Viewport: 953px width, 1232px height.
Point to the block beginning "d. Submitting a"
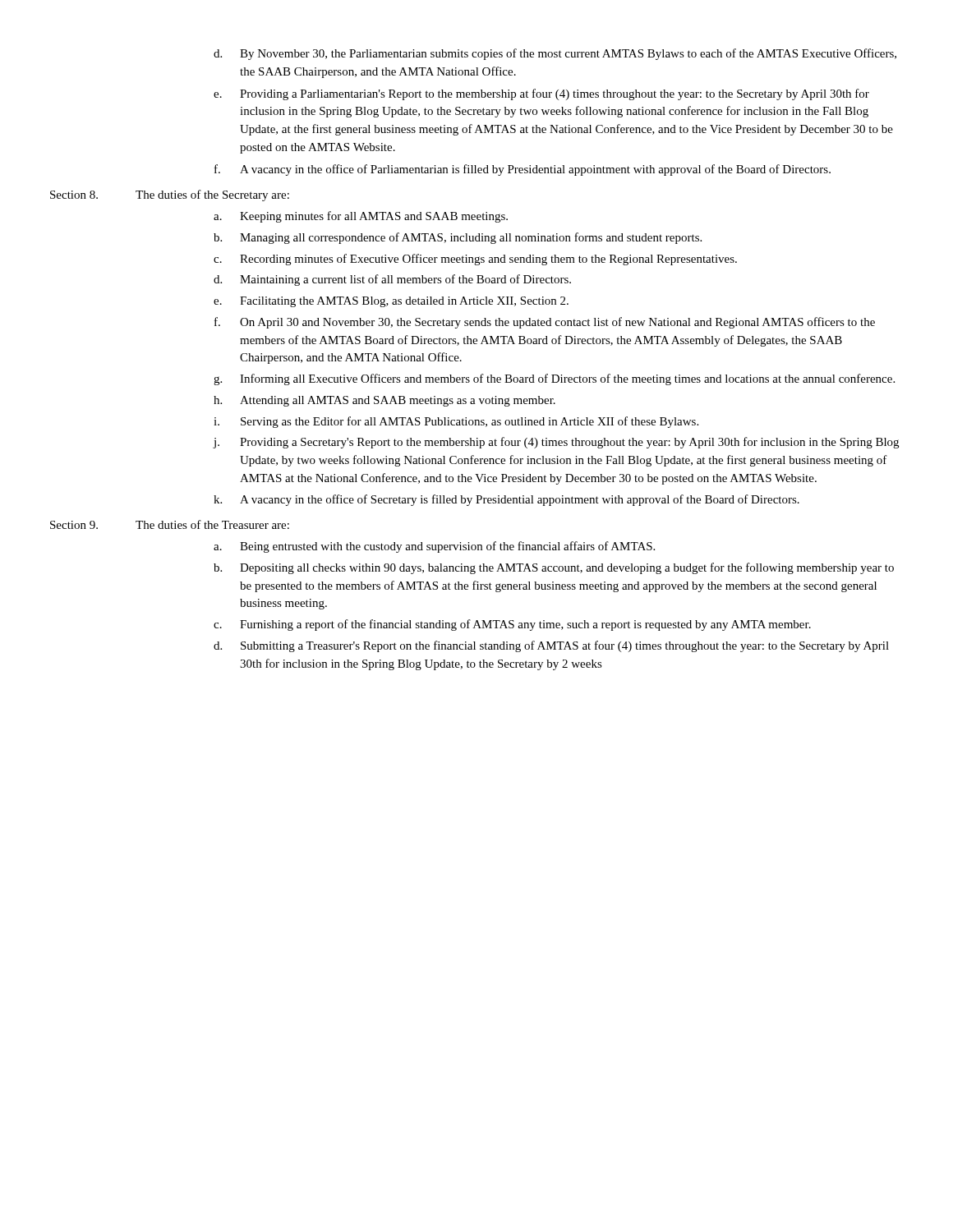(559, 655)
